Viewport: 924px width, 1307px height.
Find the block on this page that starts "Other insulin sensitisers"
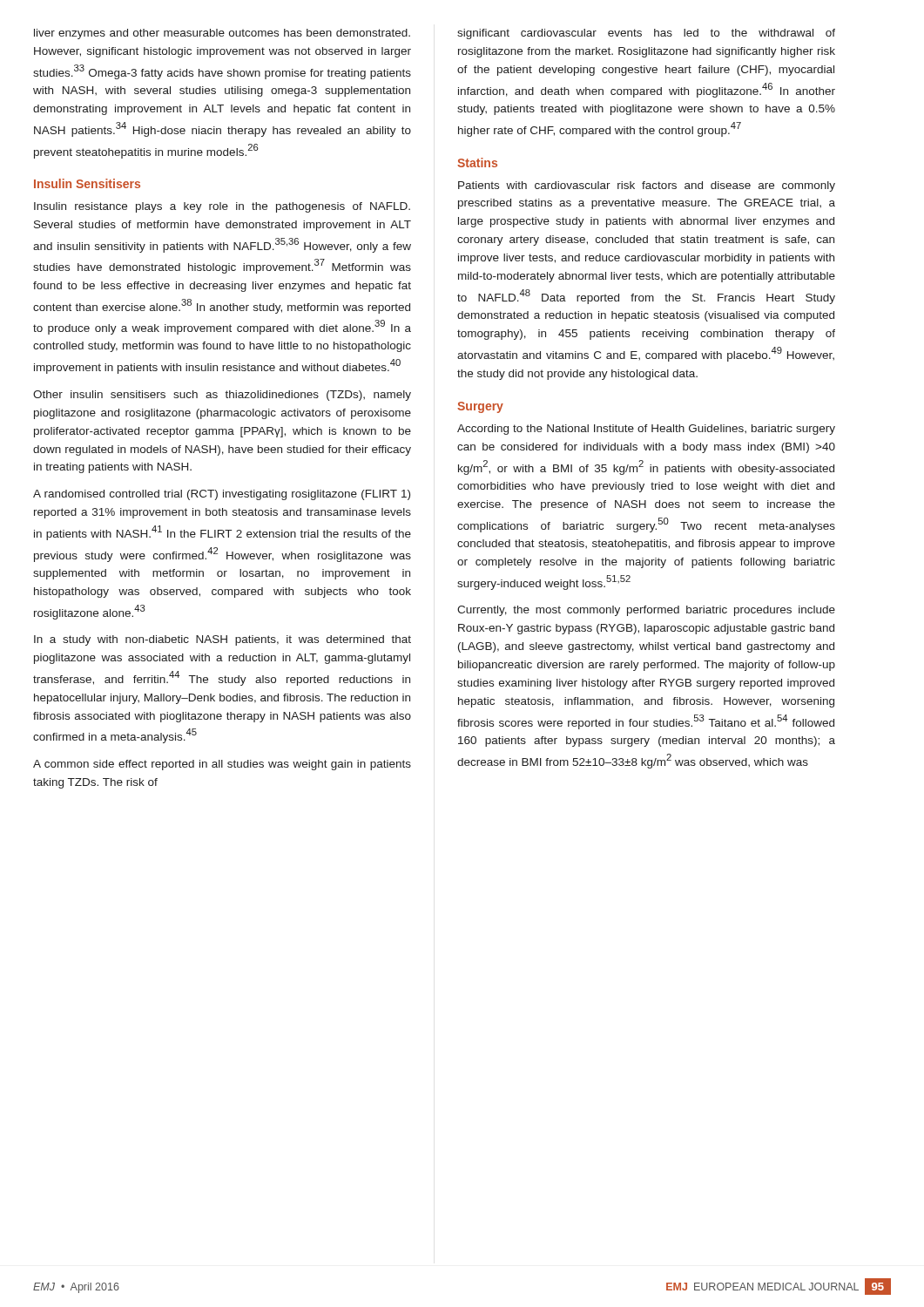click(x=222, y=431)
